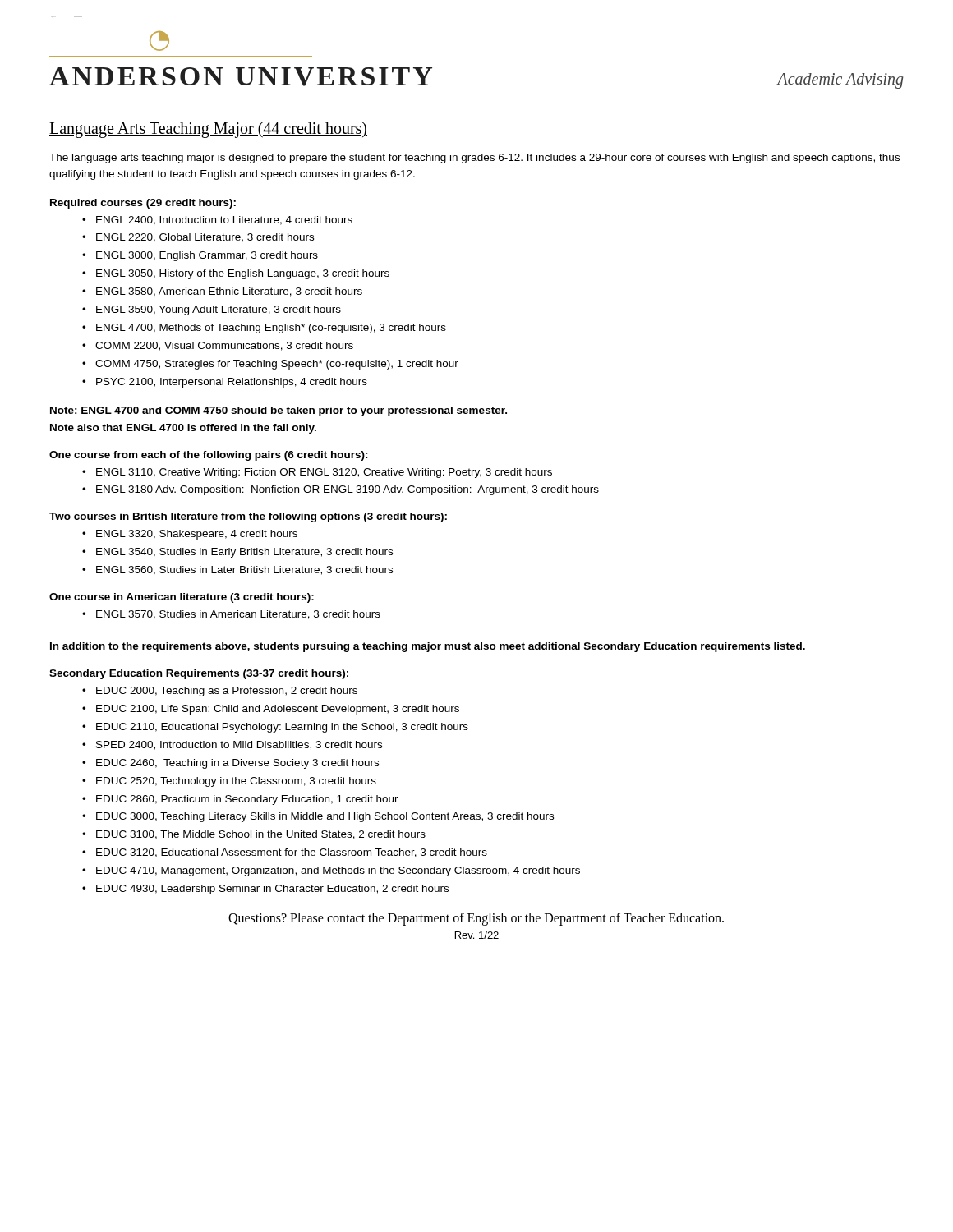Navigate to the block starting "ENGL 3050, History of"
Screen dimensions: 1232x953
coord(242,273)
